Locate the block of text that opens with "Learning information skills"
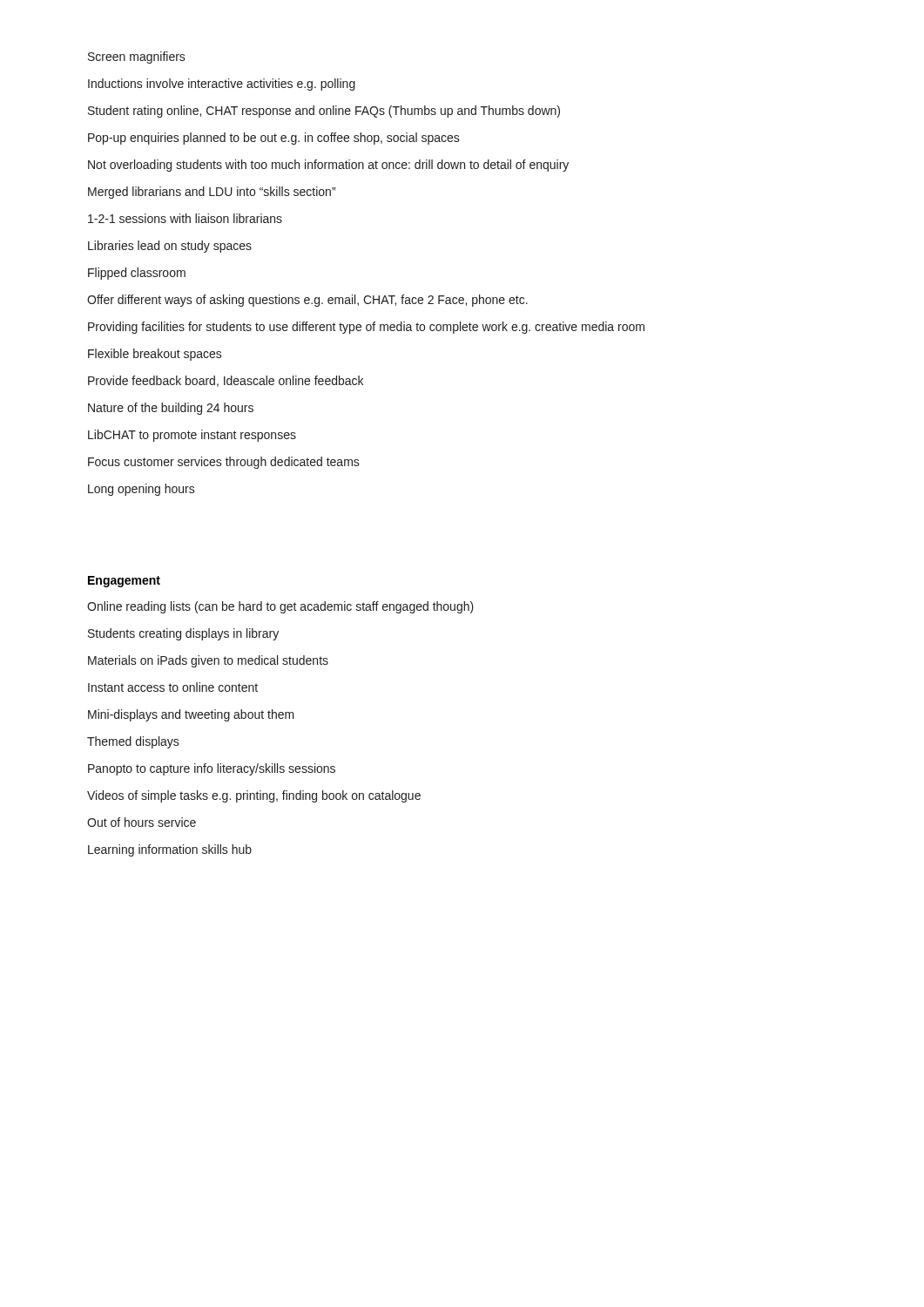 [x=169, y=850]
